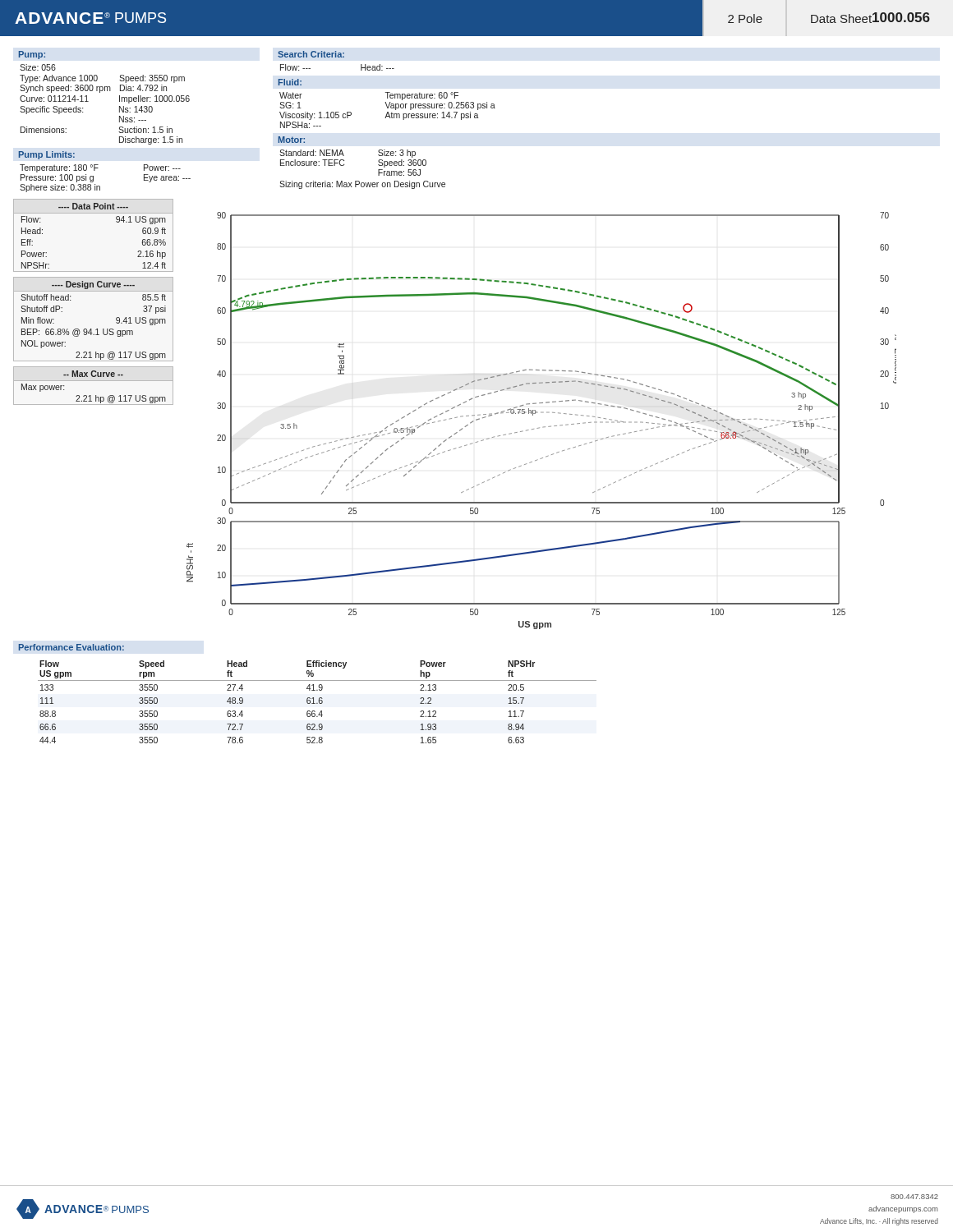Locate the text block starting "Standard: NEMA Enclosure:"
953x1232 pixels.
(x=308, y=153)
